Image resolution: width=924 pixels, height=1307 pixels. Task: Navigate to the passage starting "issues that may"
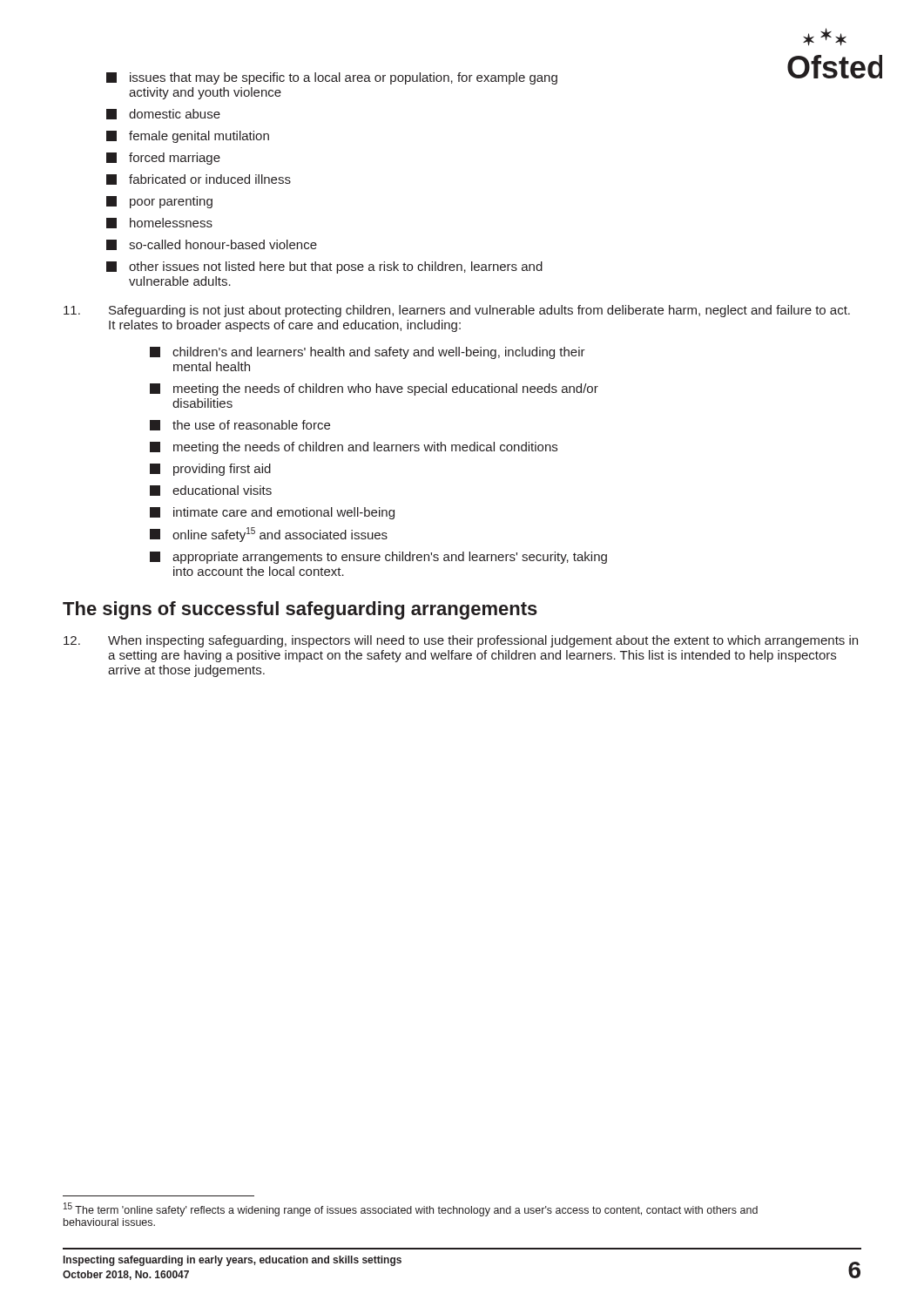point(332,84)
